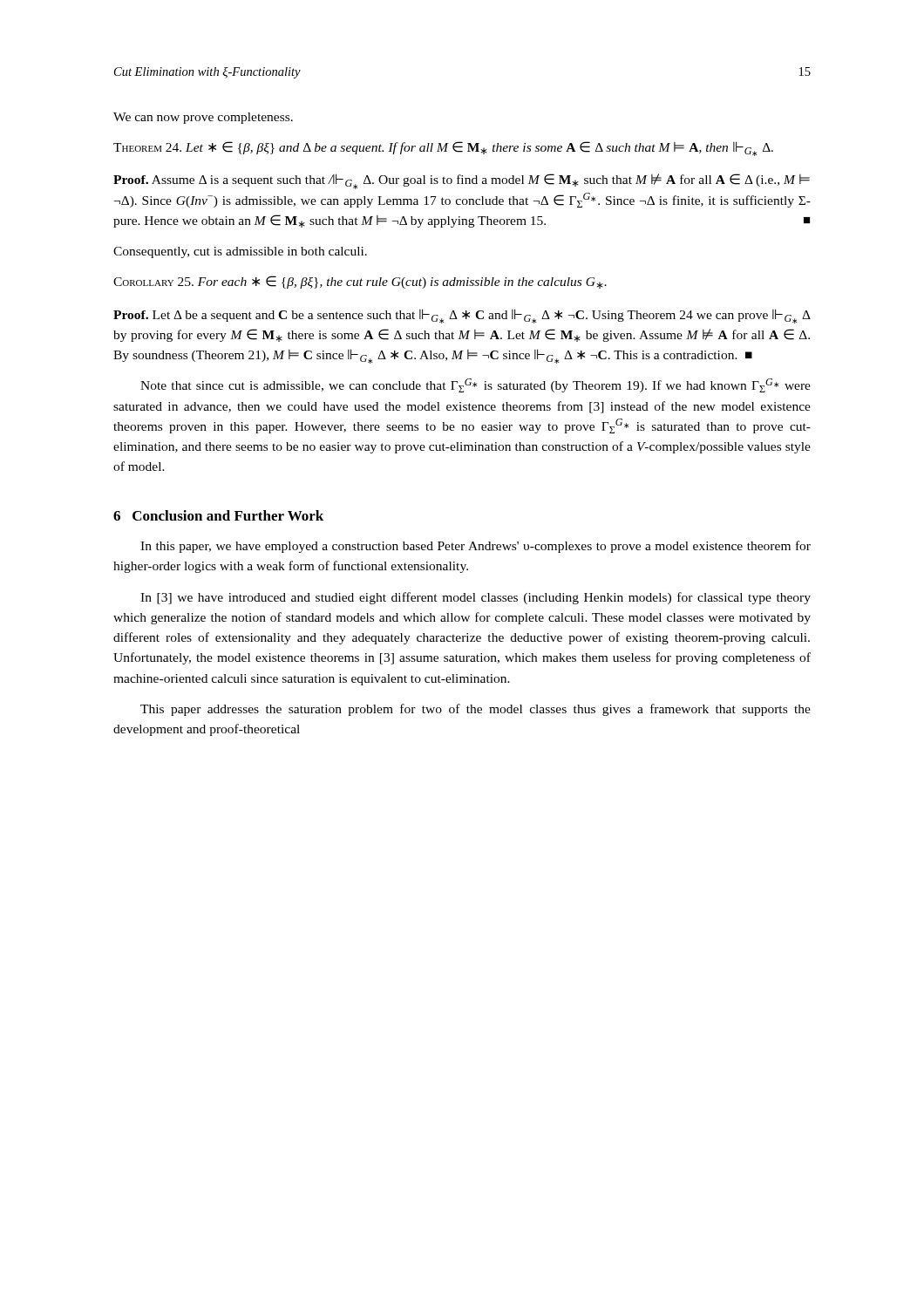
Task: Where is the passage that starts "We can now"?
Action: coord(203,116)
